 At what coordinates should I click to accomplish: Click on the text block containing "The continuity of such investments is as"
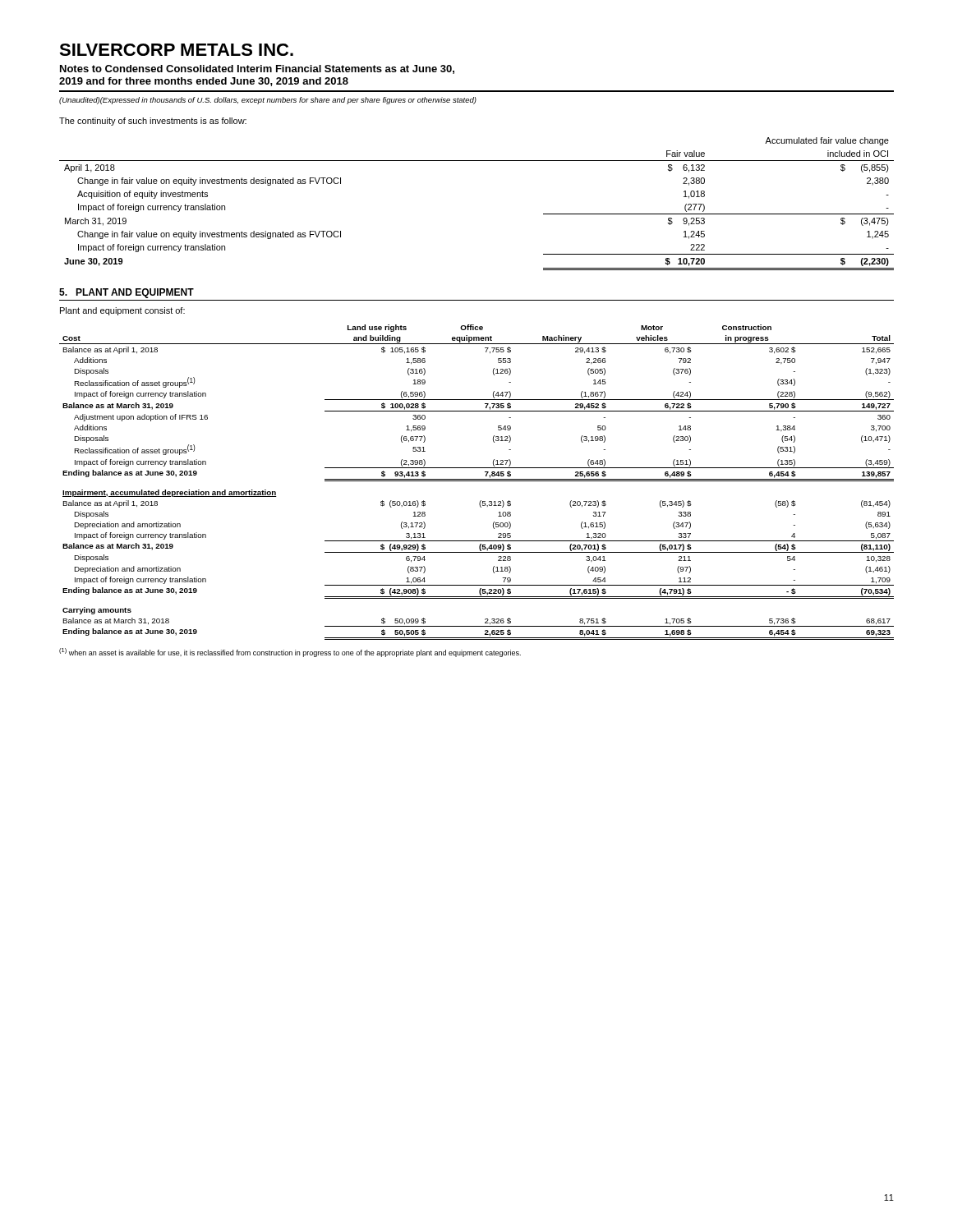153,121
